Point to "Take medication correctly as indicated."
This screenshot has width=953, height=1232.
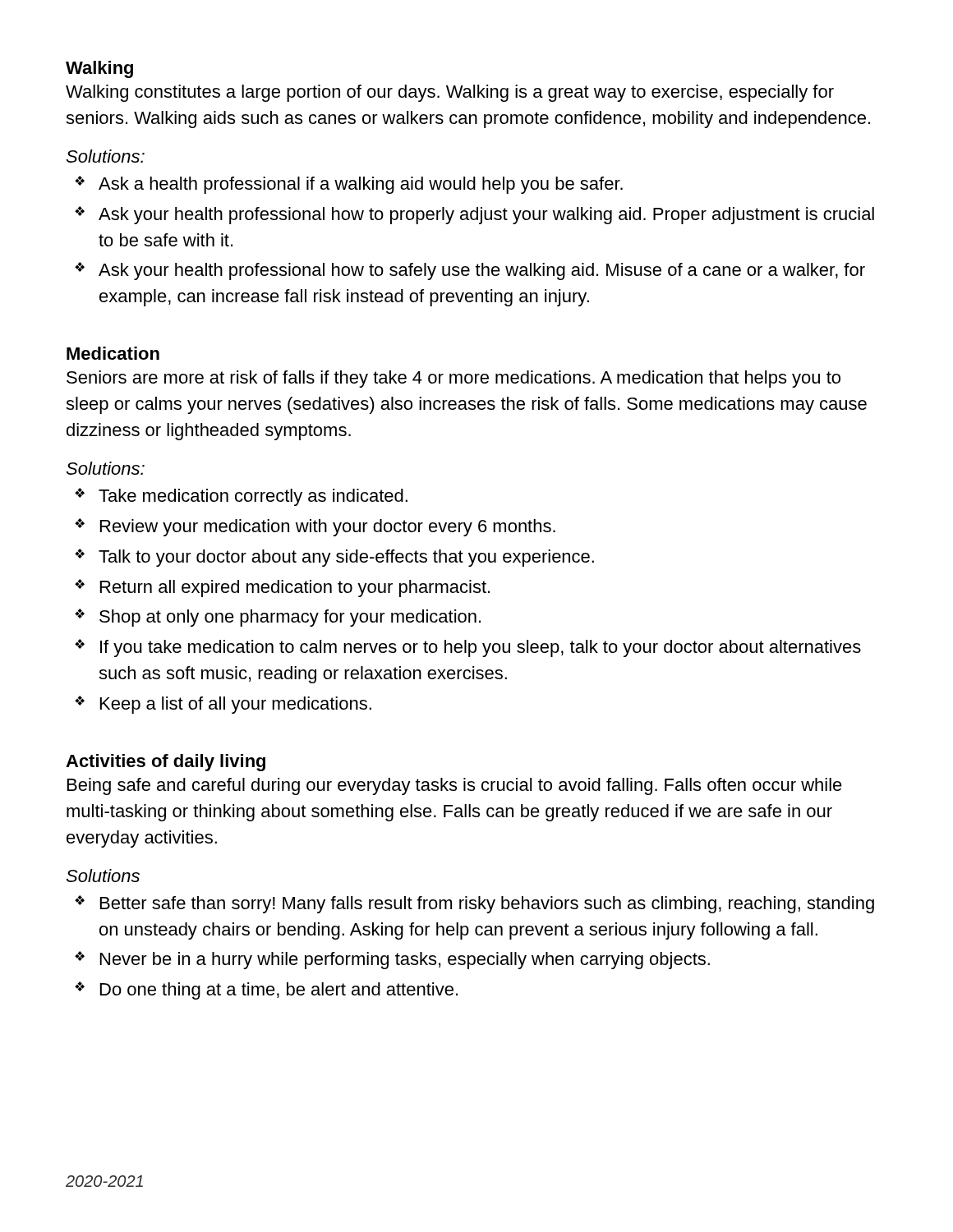(254, 496)
